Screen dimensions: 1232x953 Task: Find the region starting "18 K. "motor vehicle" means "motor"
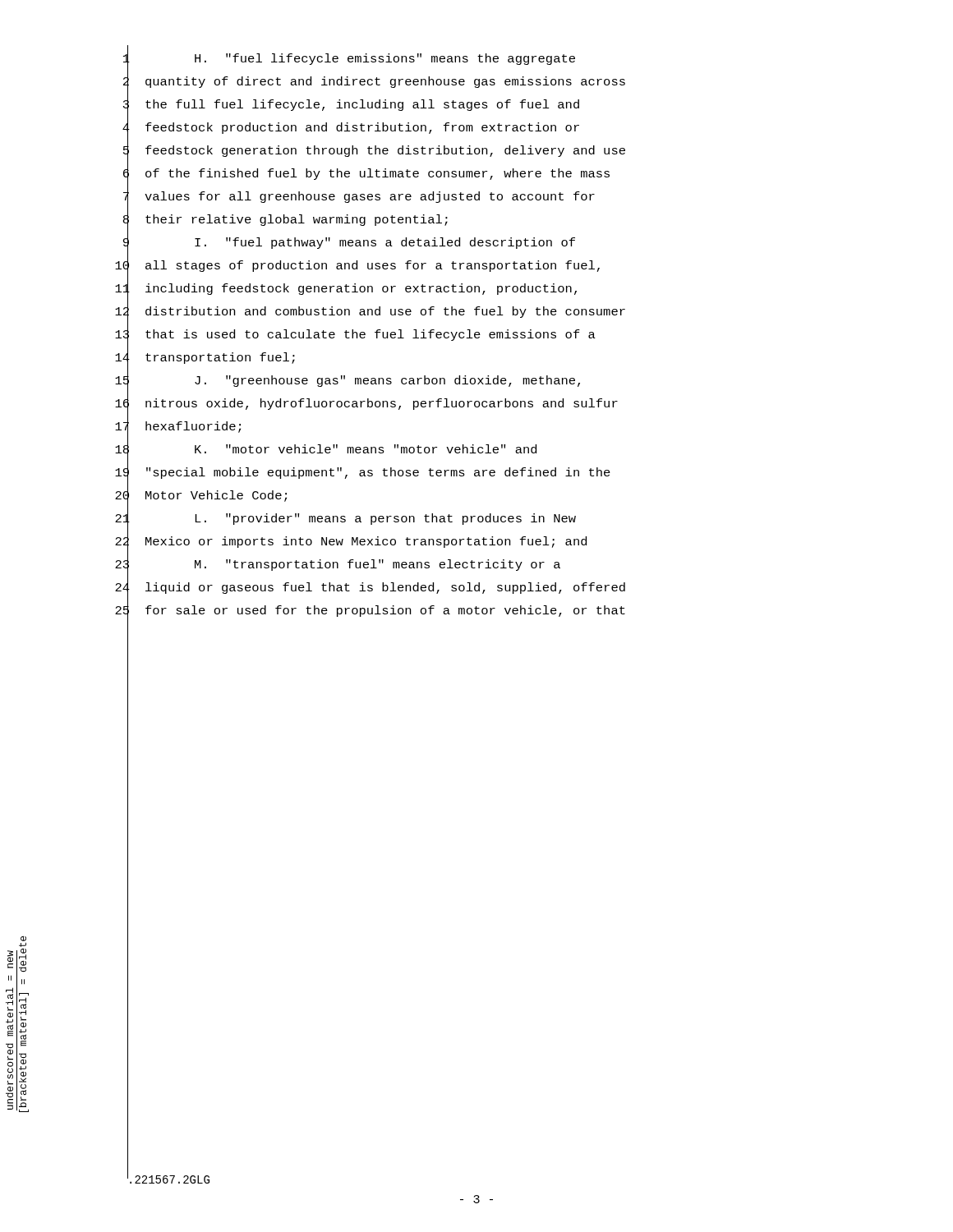point(493,475)
